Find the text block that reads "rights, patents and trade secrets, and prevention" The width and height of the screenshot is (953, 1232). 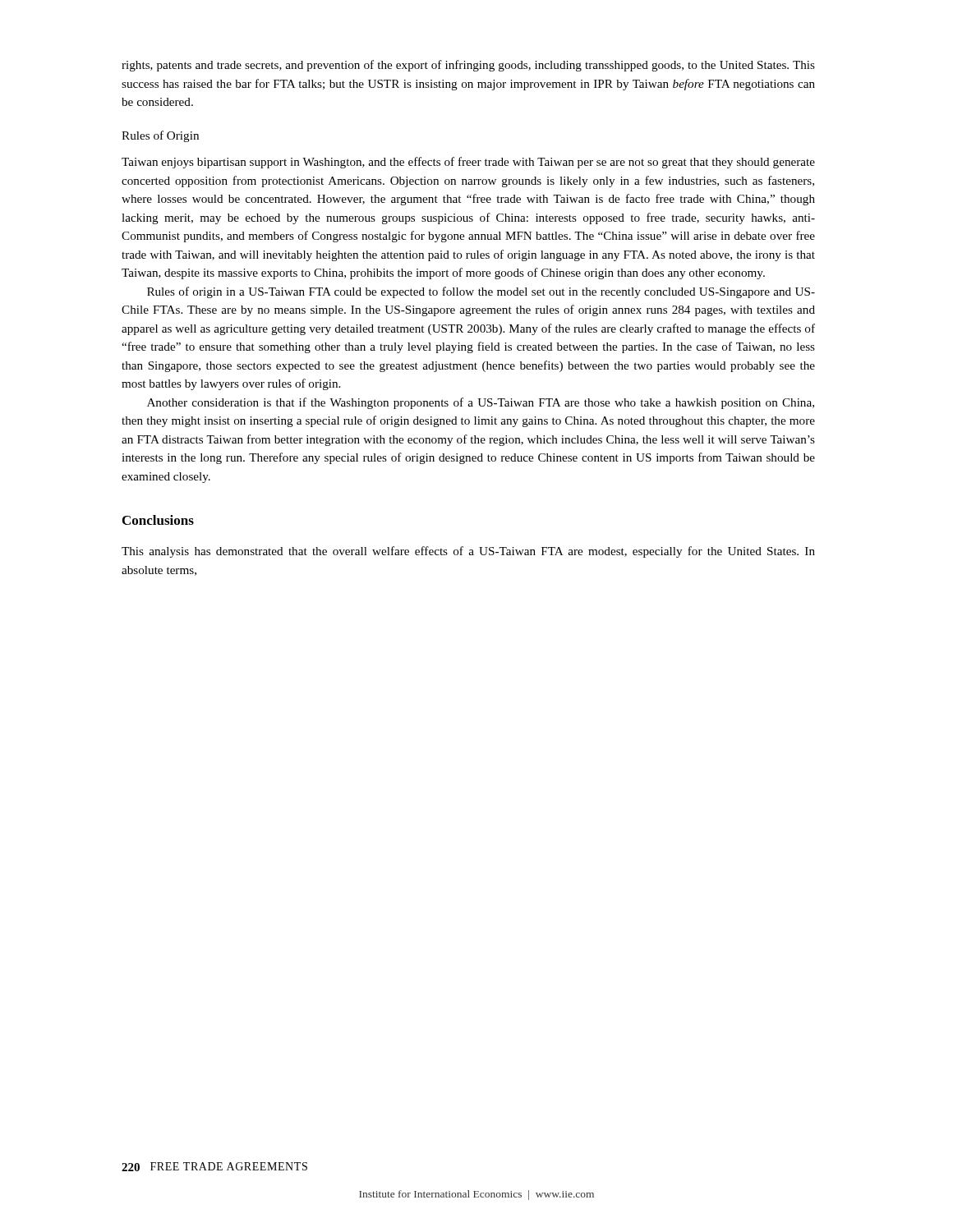point(468,84)
